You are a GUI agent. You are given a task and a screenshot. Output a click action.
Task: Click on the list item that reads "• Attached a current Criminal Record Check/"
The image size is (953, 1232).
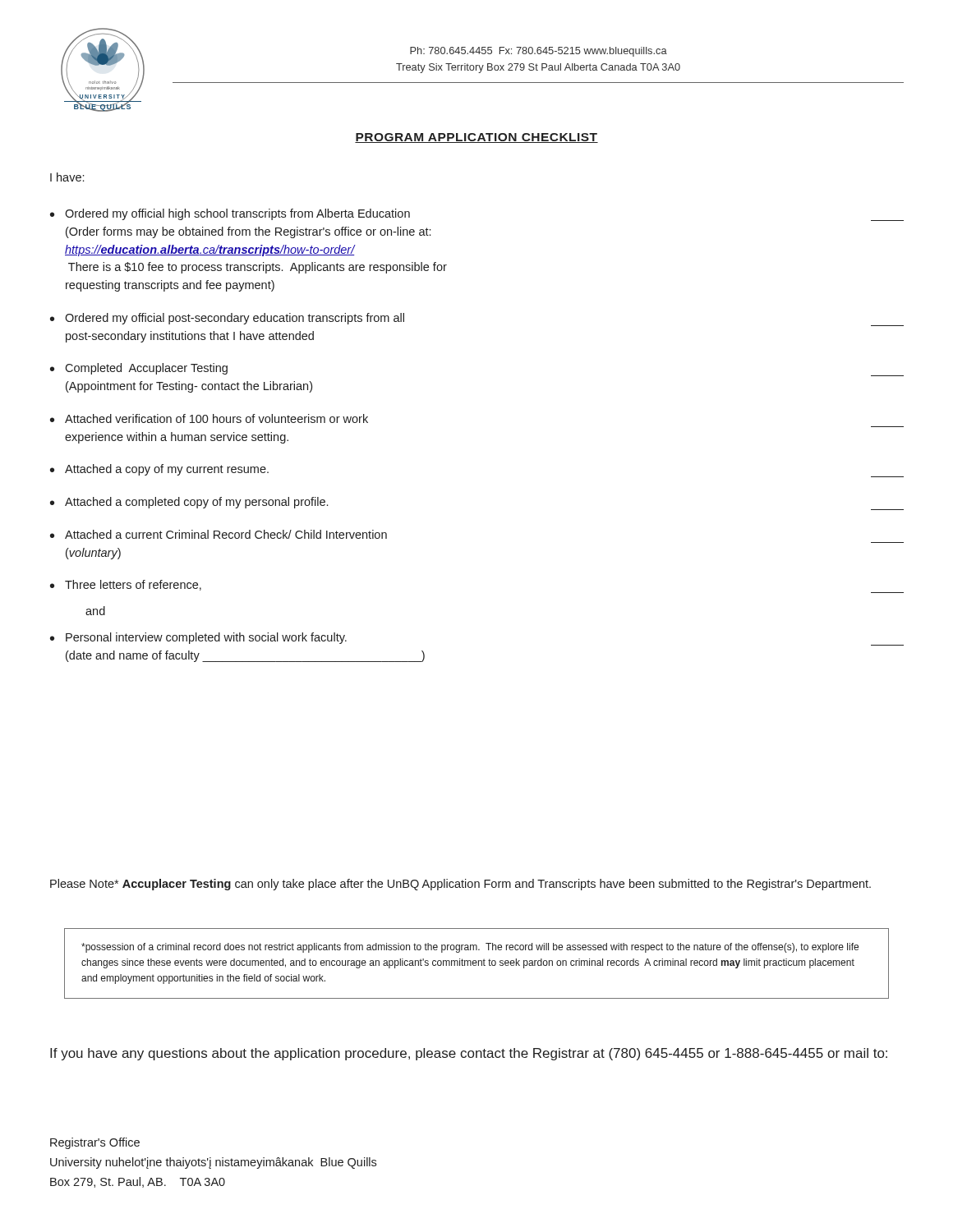click(x=219, y=534)
